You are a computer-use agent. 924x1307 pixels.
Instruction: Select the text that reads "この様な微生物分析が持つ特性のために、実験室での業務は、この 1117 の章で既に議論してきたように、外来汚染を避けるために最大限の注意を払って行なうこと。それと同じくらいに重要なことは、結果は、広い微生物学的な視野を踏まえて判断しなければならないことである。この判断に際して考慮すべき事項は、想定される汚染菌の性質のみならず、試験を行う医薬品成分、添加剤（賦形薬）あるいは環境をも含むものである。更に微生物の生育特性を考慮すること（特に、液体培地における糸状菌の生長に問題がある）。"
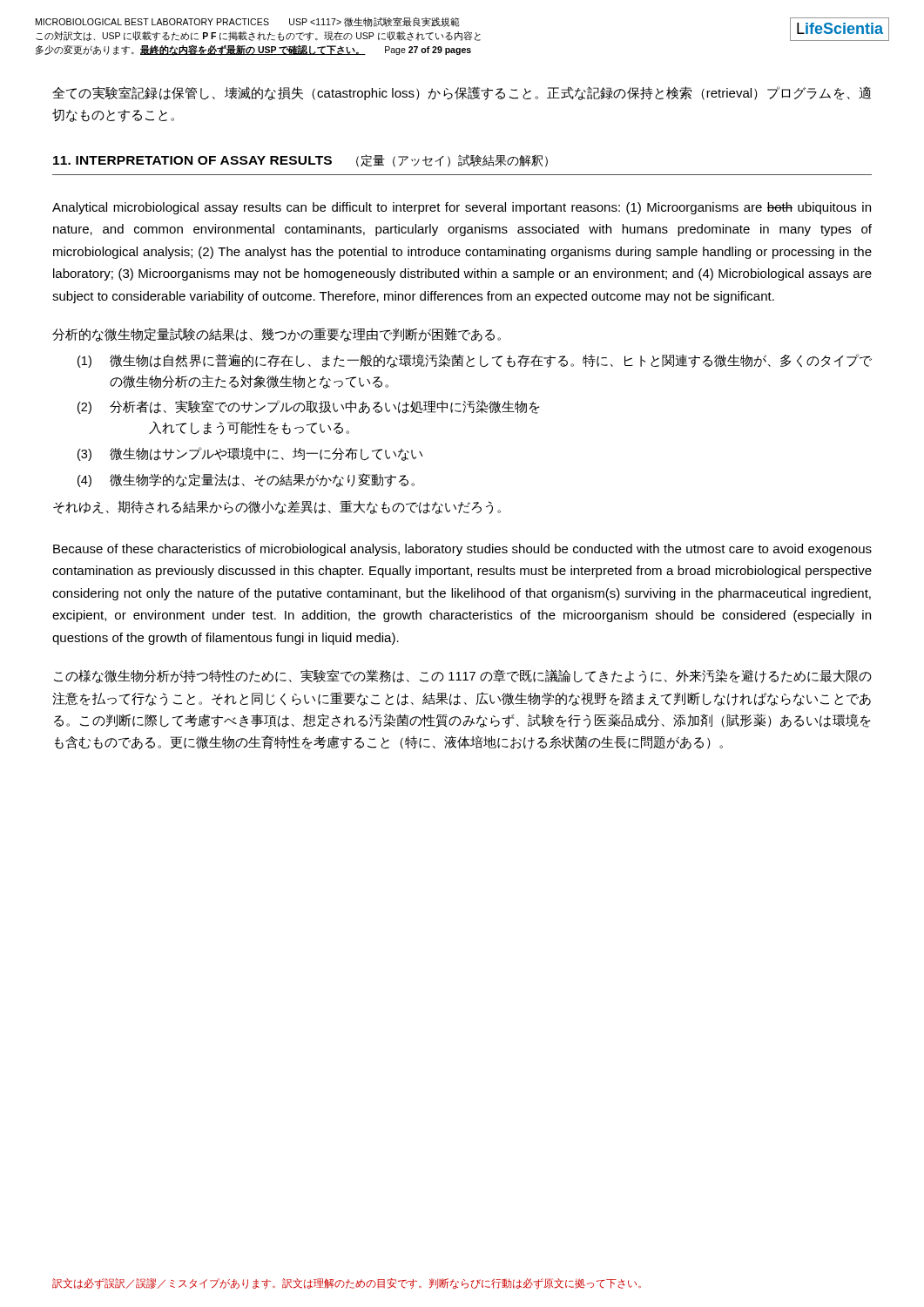(462, 710)
